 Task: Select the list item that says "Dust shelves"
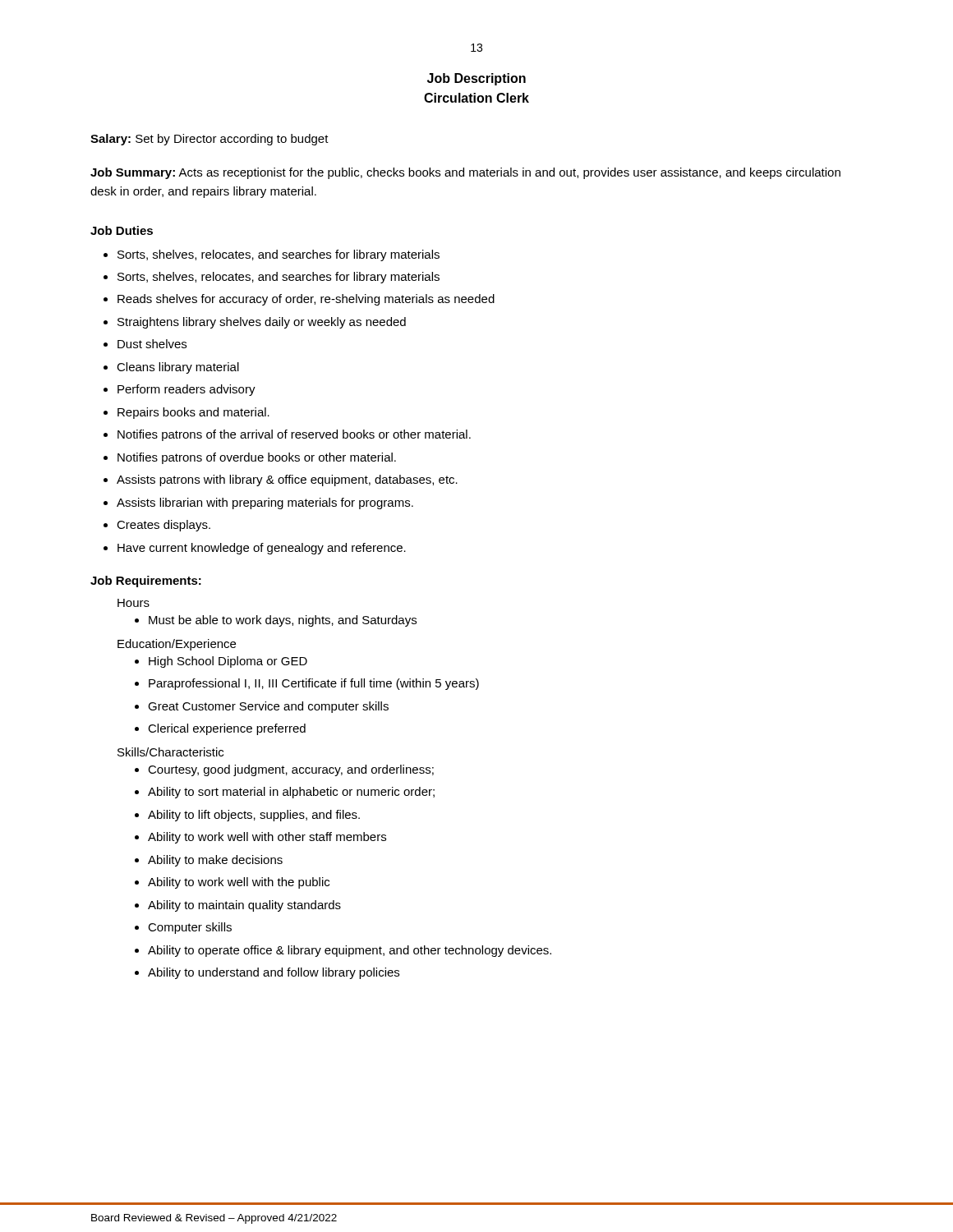(152, 344)
